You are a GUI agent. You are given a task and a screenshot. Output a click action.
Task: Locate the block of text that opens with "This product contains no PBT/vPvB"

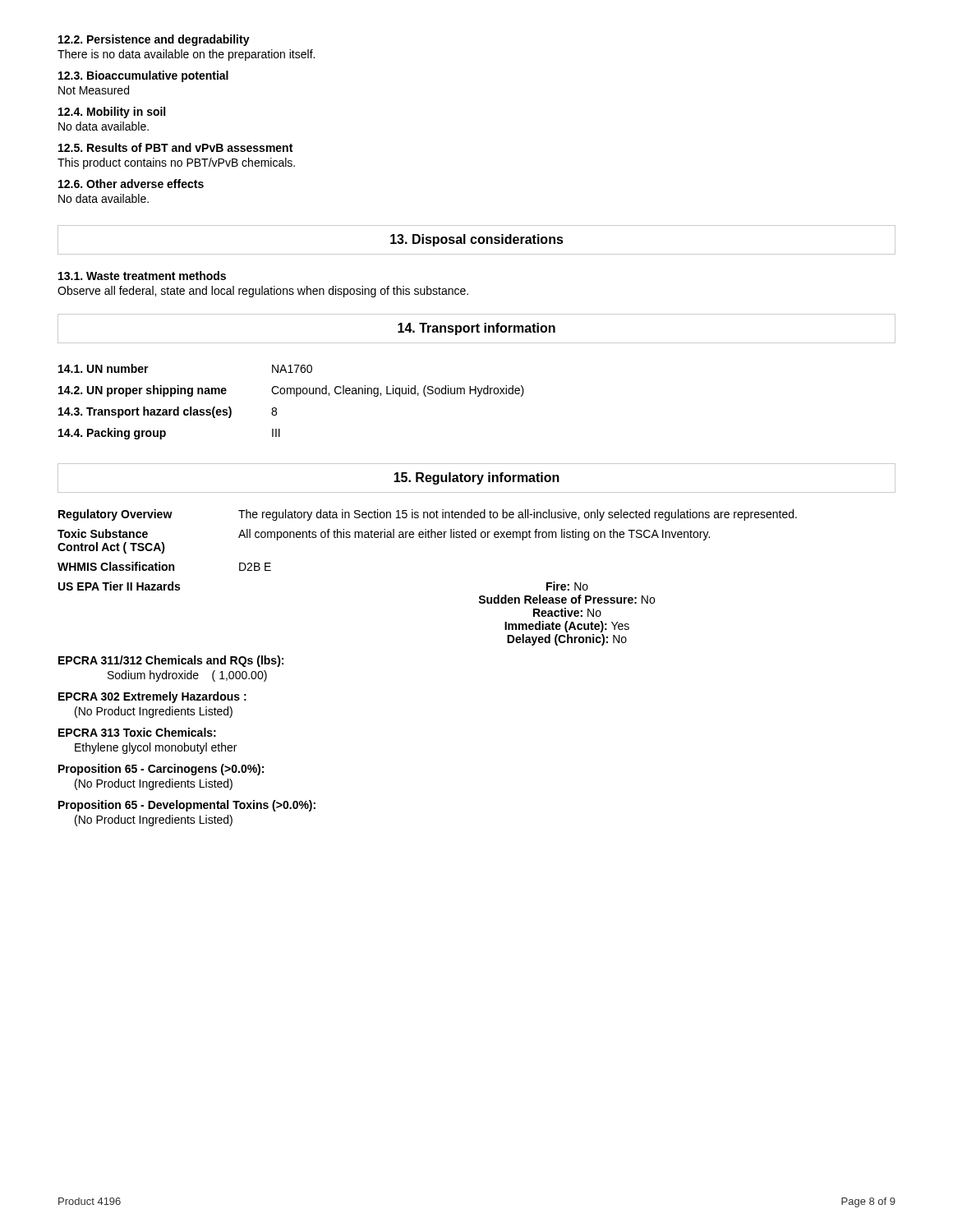(x=177, y=163)
